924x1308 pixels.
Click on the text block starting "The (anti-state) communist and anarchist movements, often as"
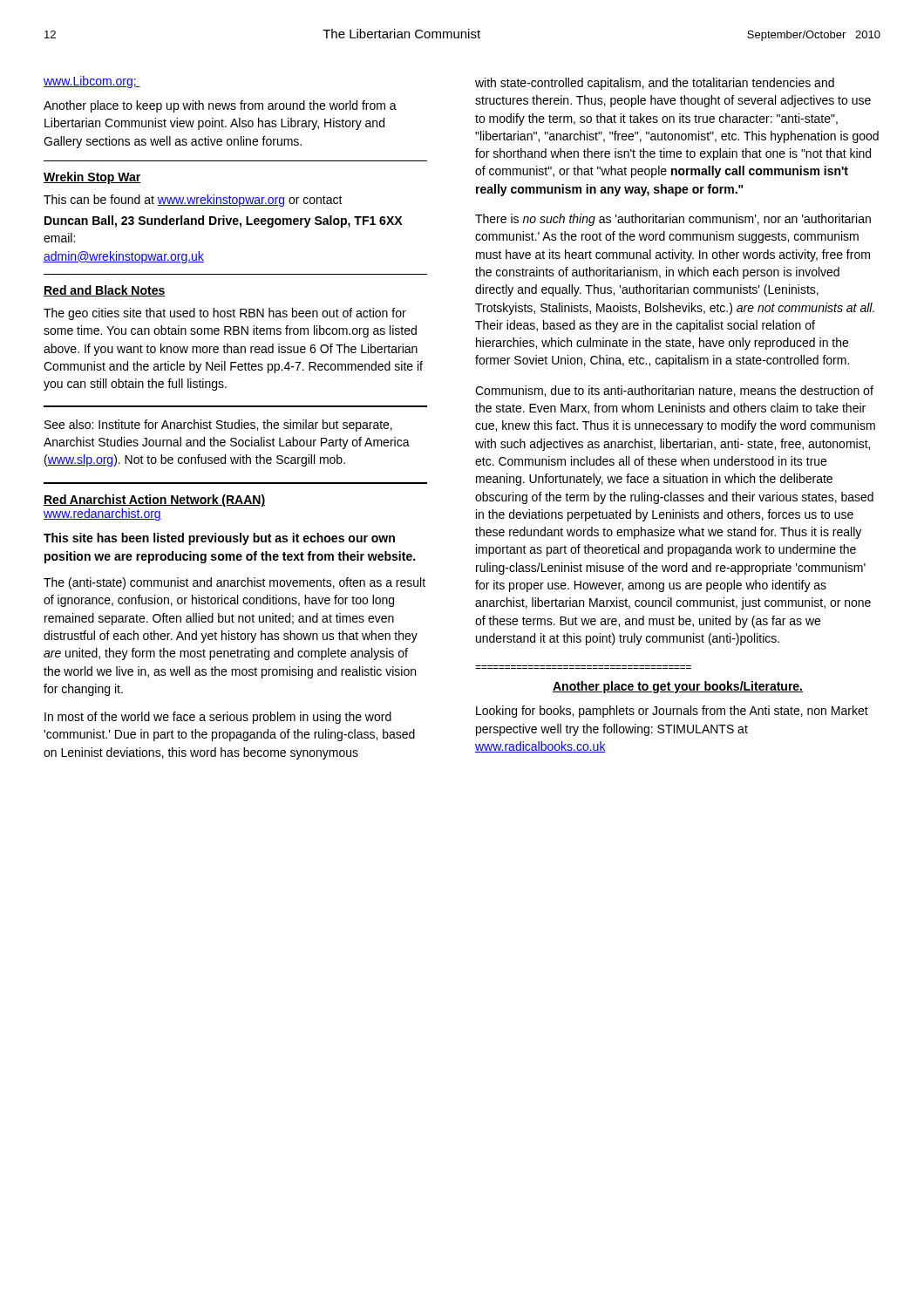pyautogui.click(x=235, y=636)
